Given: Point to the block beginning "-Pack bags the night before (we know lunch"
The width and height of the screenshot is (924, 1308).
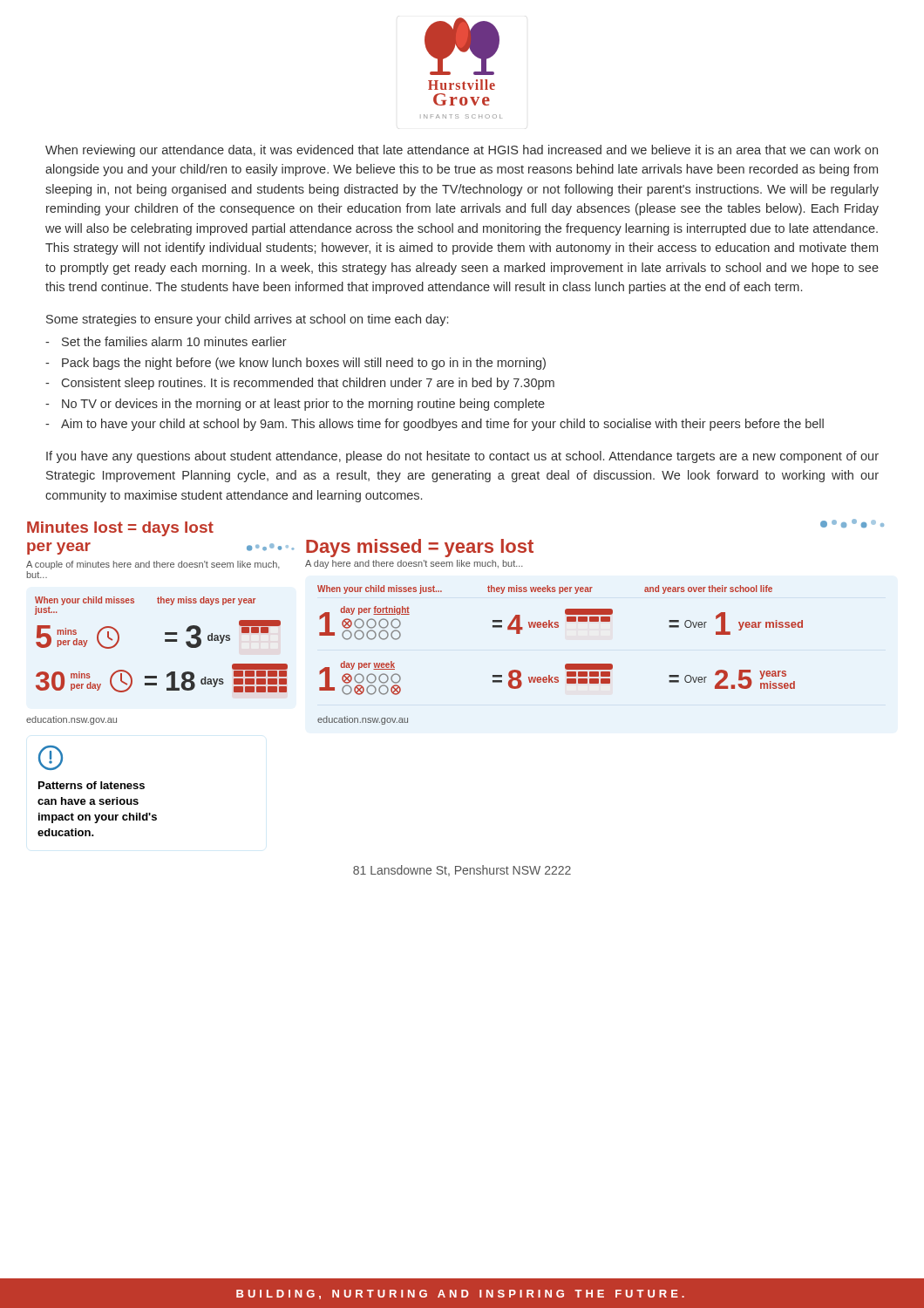Looking at the screenshot, I should (296, 363).
